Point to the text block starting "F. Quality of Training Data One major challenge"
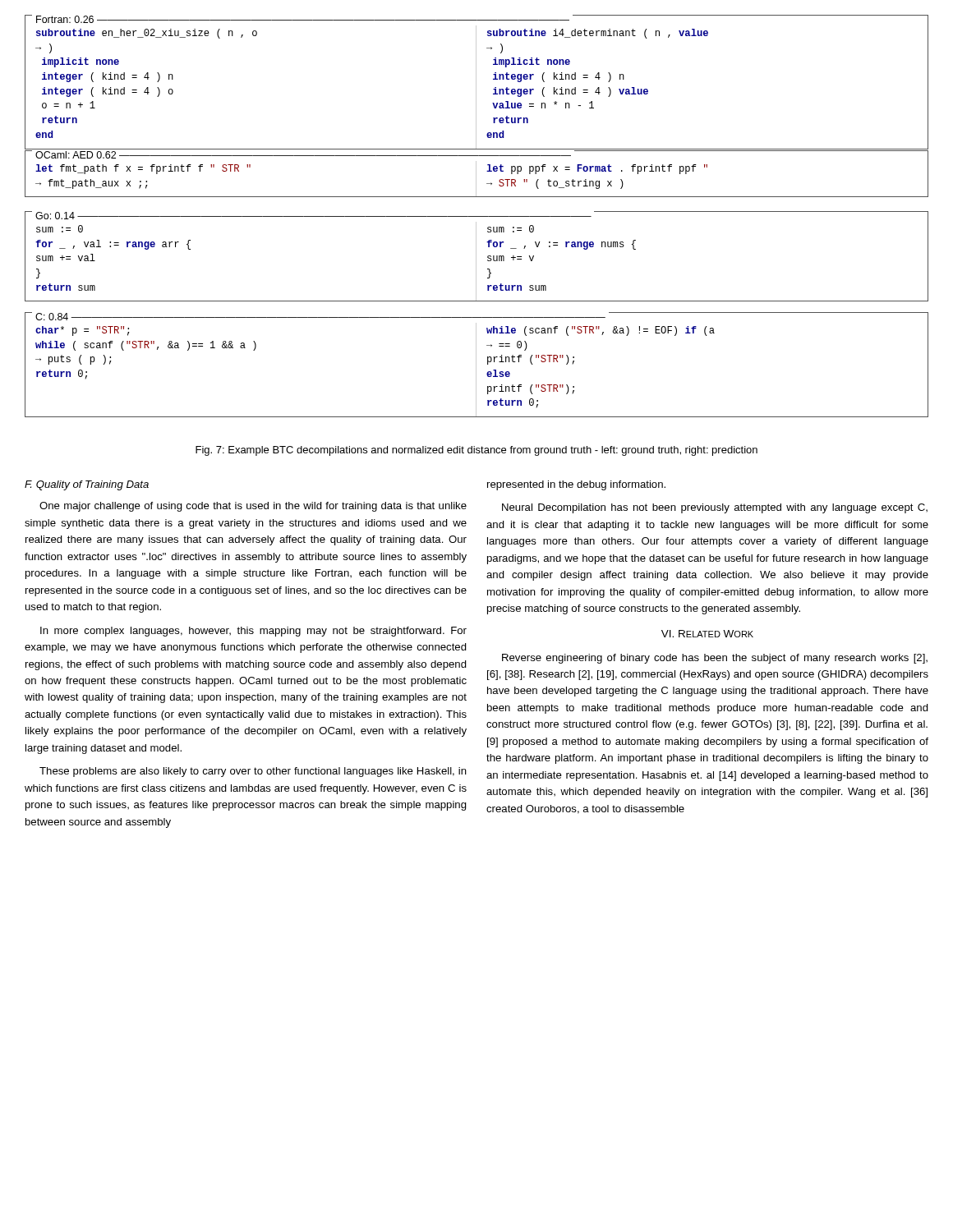The height and width of the screenshot is (1232, 953). [476, 657]
